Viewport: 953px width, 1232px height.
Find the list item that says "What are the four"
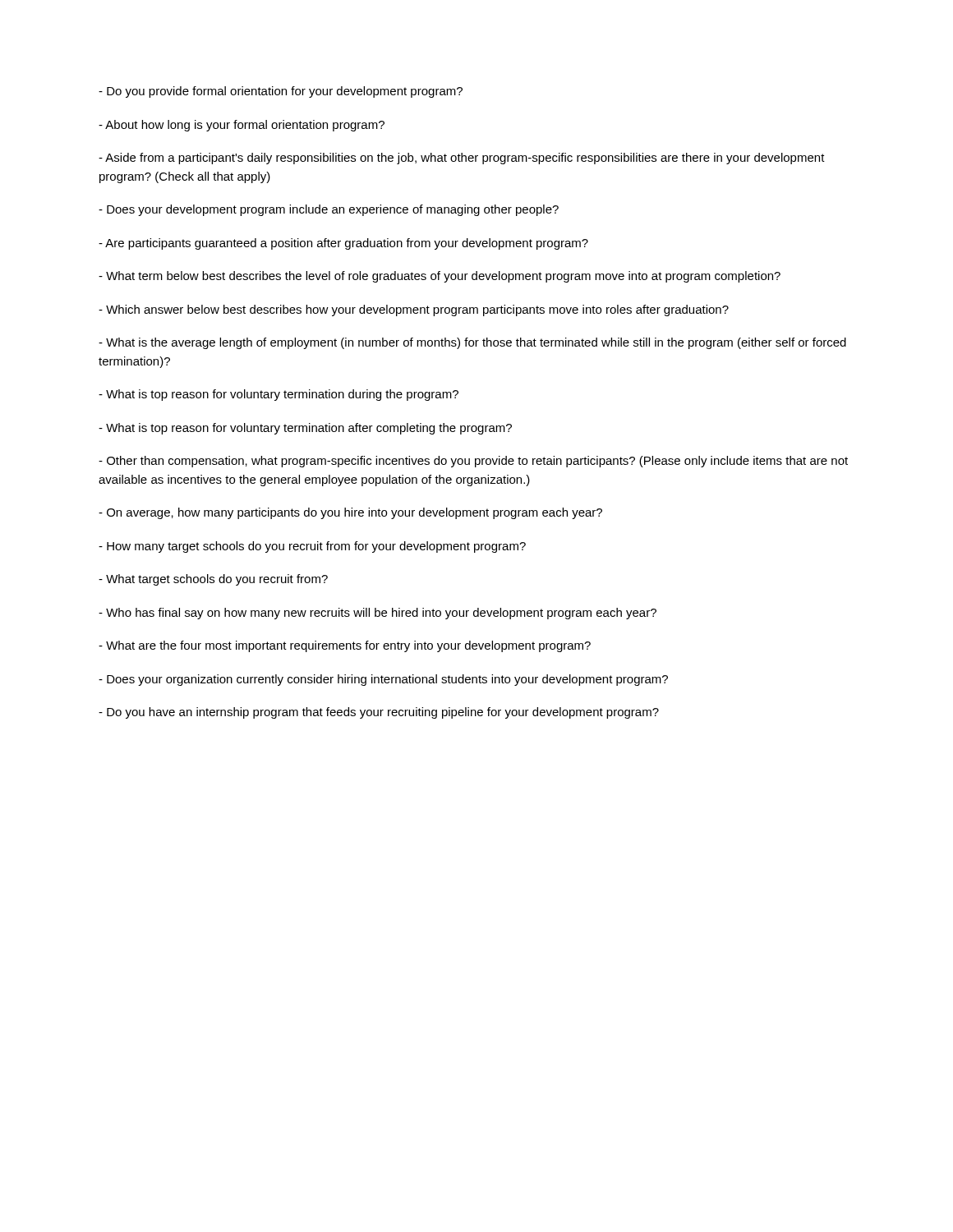[x=345, y=645]
